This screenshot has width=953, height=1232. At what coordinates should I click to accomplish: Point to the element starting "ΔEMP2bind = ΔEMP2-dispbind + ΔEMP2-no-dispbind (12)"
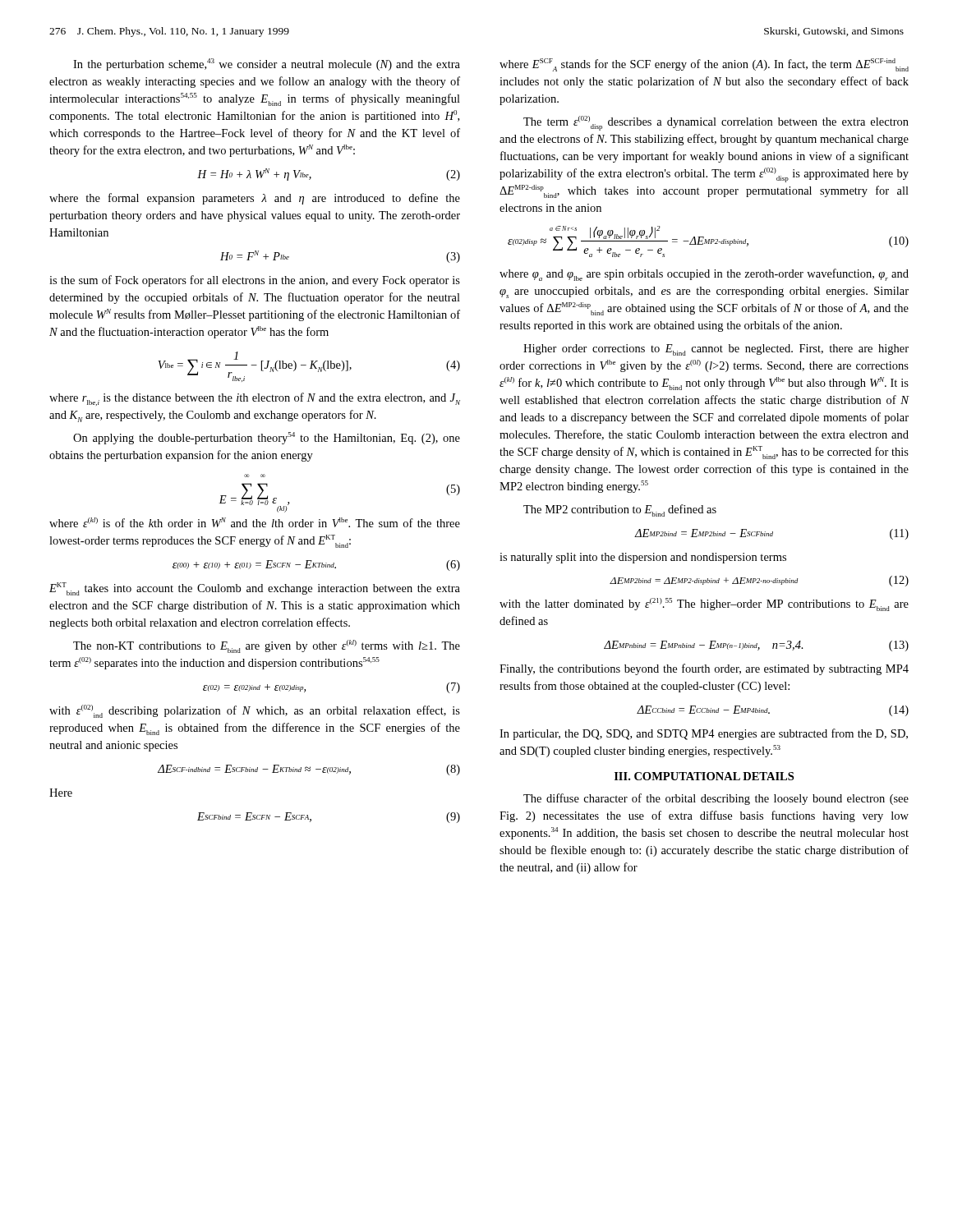point(704,581)
